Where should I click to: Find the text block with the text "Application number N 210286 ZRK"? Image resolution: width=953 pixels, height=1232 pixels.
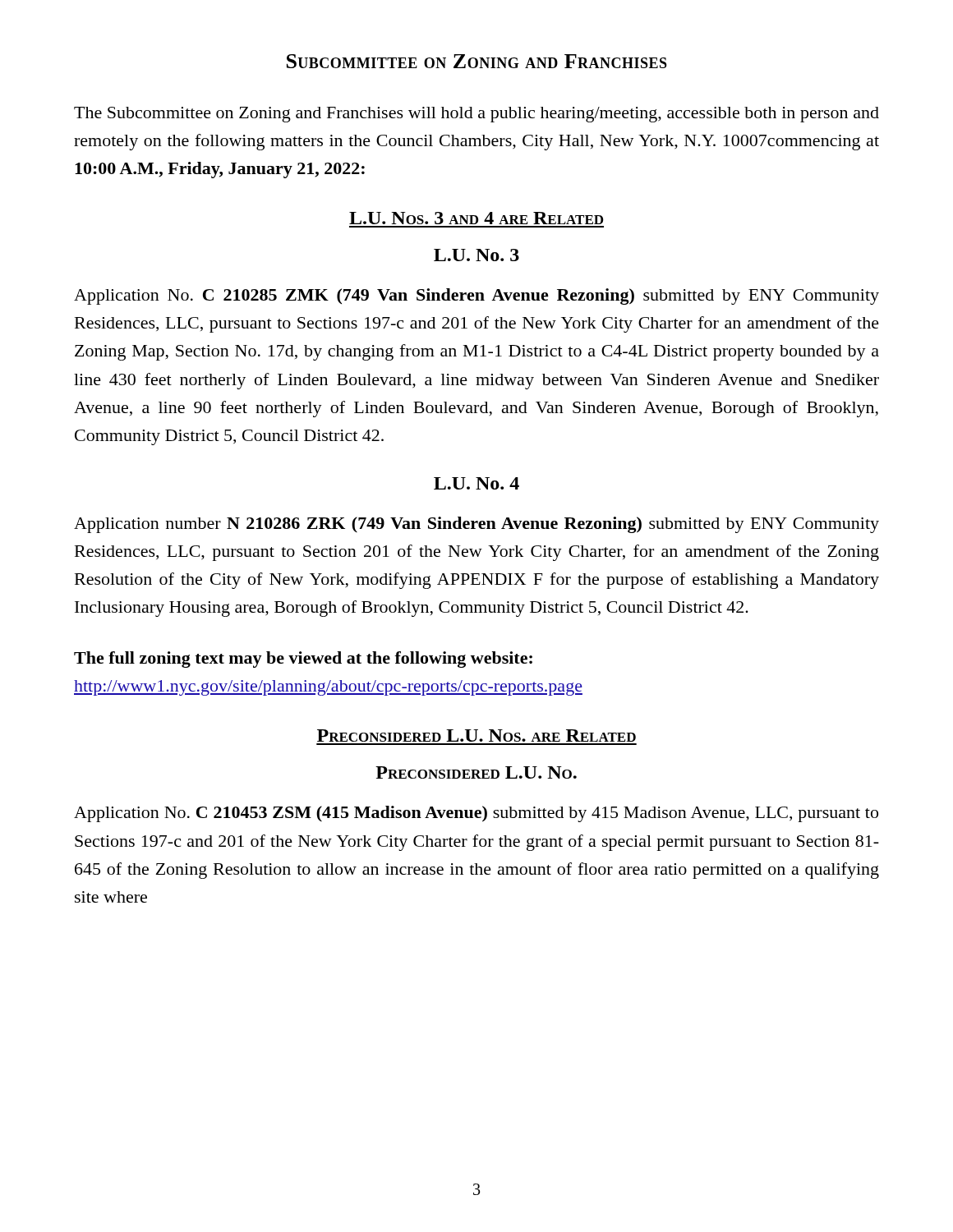pyautogui.click(x=476, y=565)
